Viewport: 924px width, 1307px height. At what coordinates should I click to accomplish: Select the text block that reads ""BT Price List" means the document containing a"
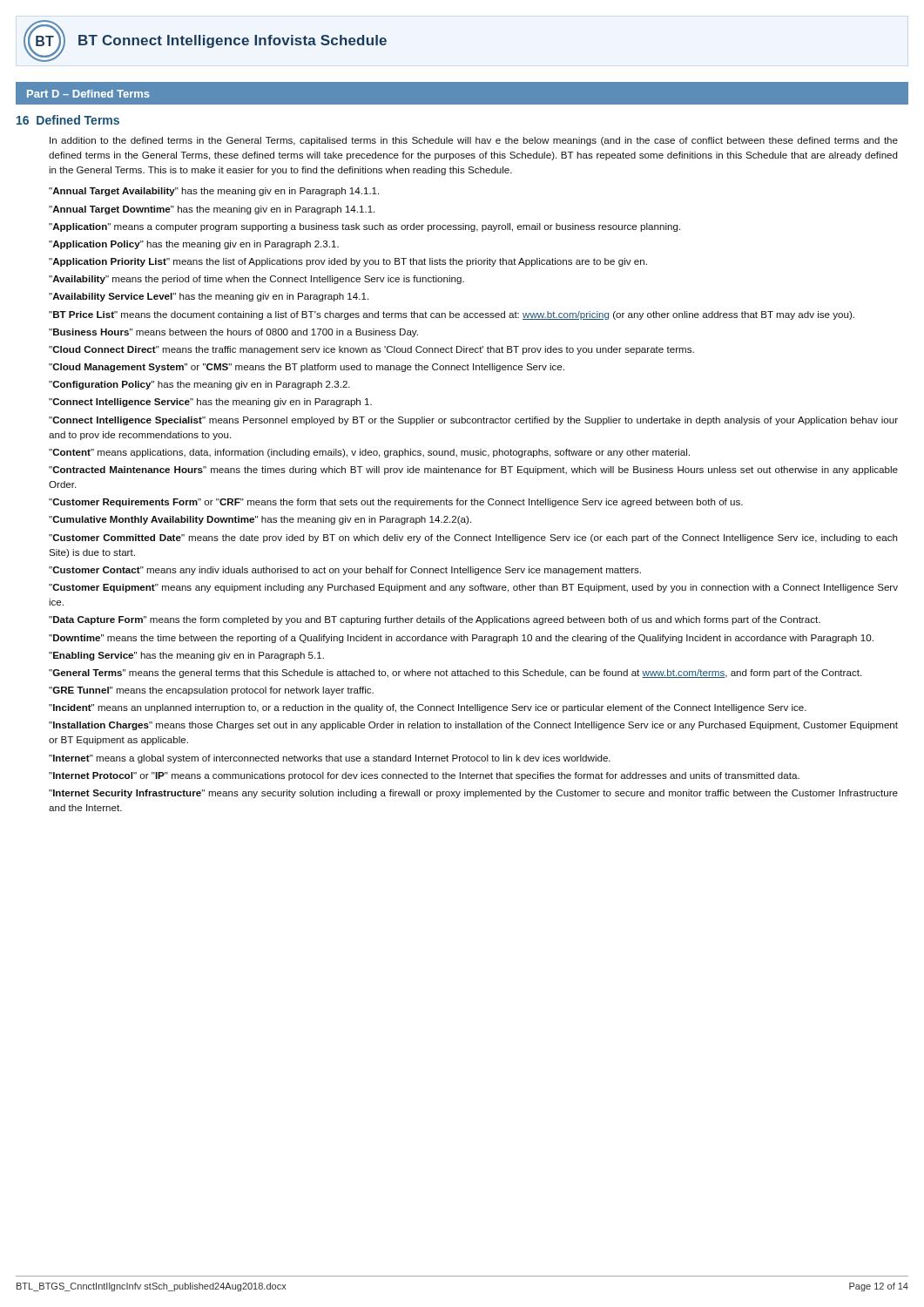tap(452, 314)
